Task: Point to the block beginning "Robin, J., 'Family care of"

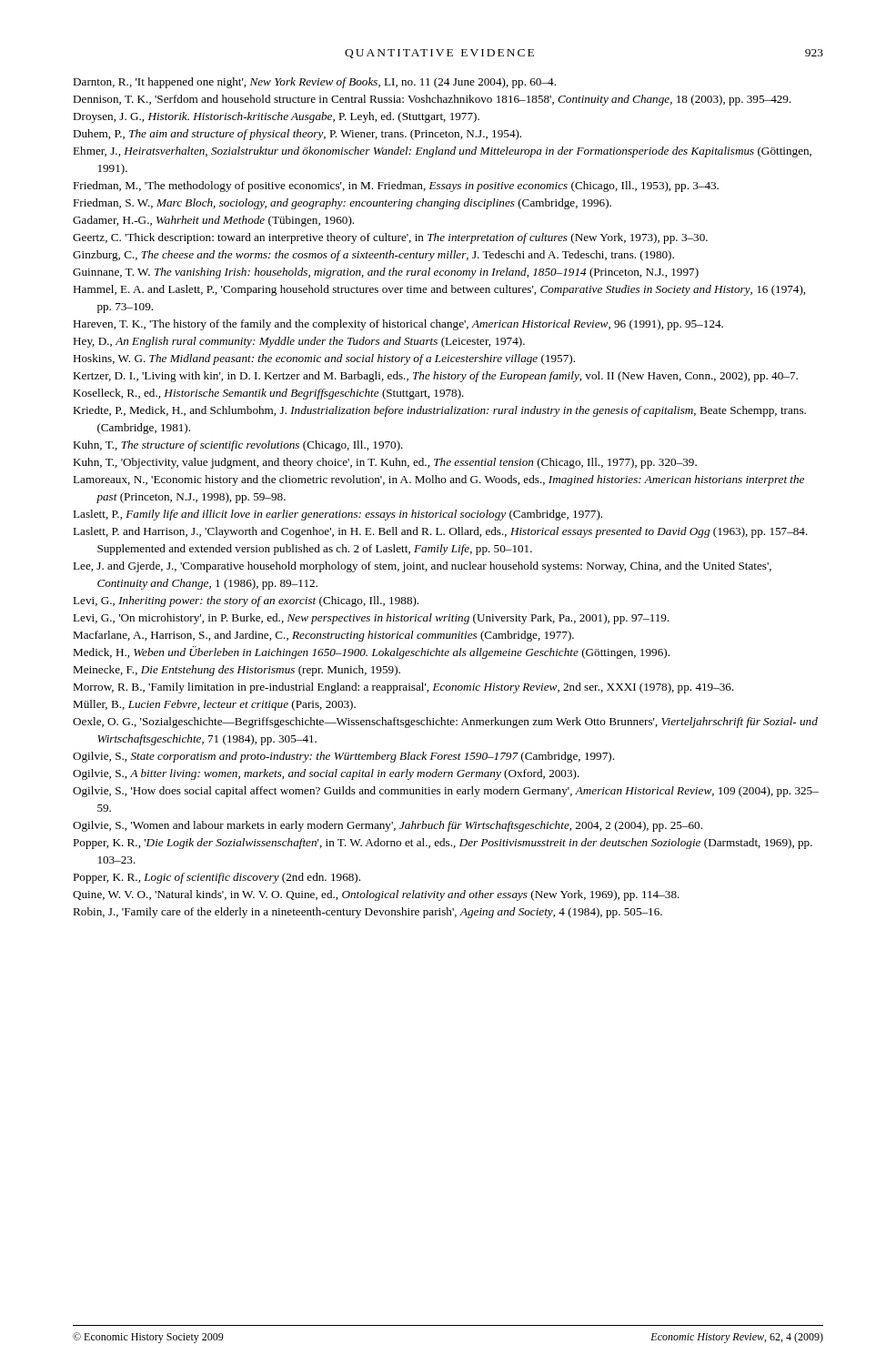Action: click(x=368, y=911)
